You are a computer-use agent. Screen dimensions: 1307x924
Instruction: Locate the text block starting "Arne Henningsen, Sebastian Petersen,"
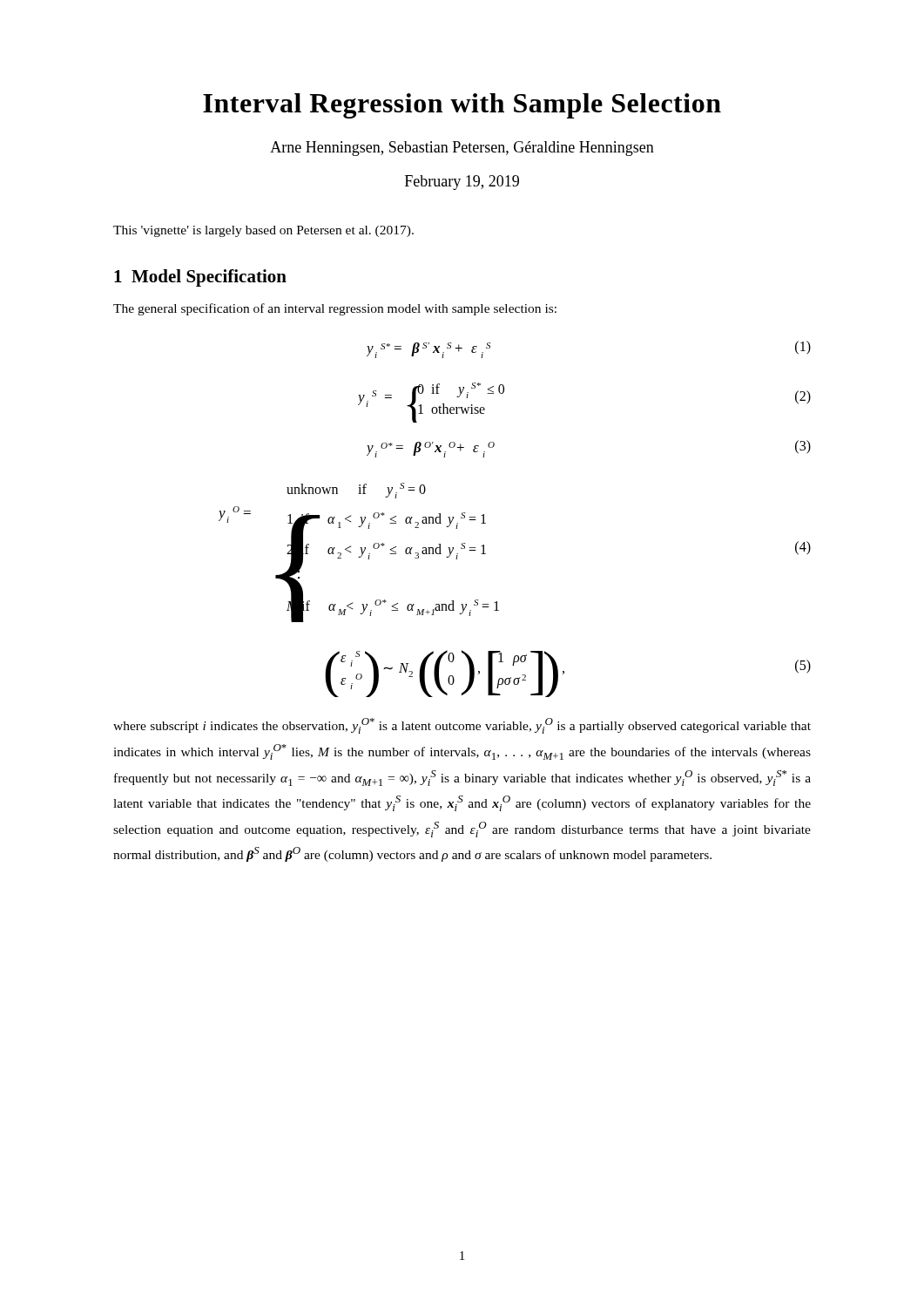pos(462,148)
